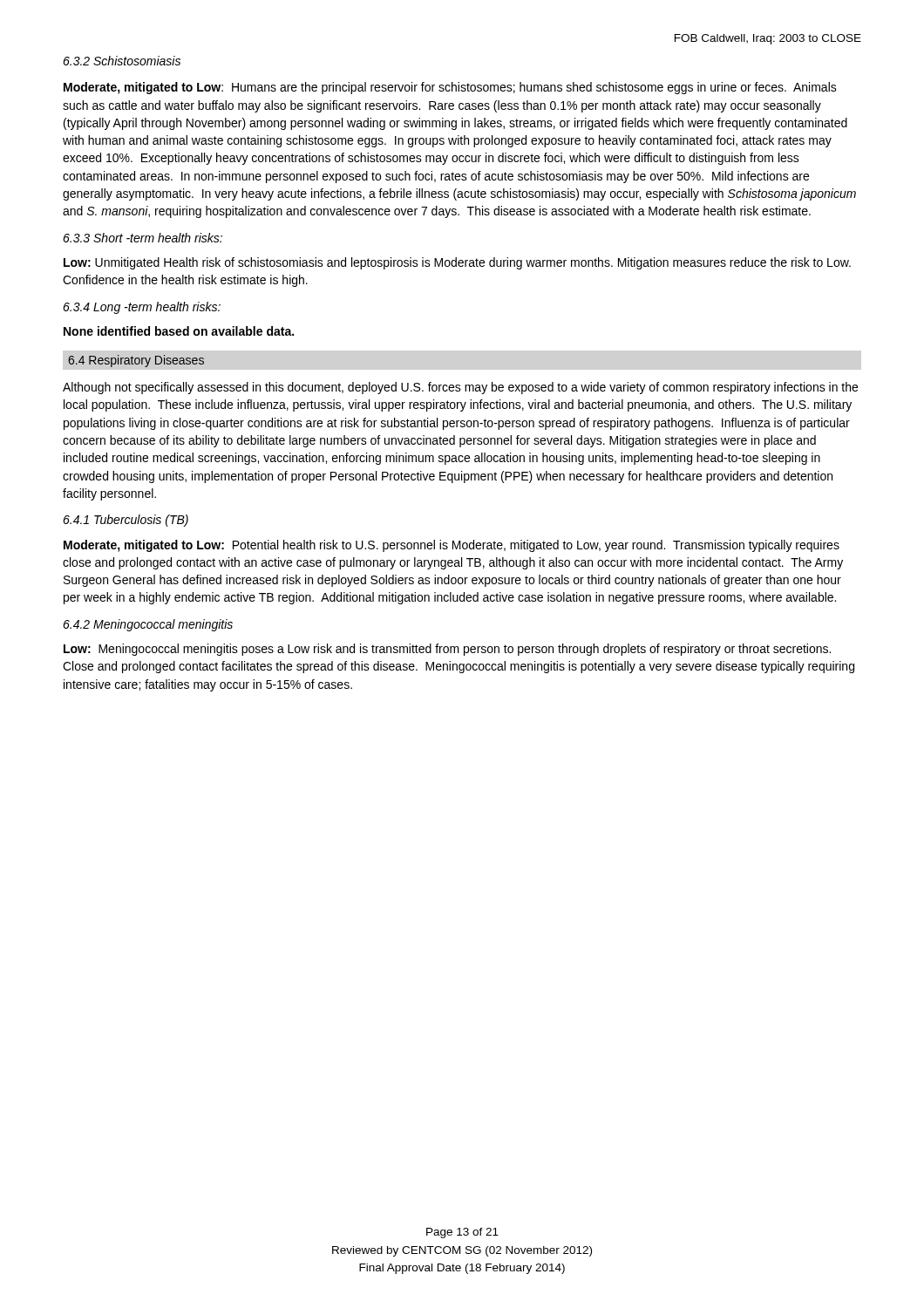
Task: Find the section header containing "6.3.4 Long -term"
Action: coord(142,308)
